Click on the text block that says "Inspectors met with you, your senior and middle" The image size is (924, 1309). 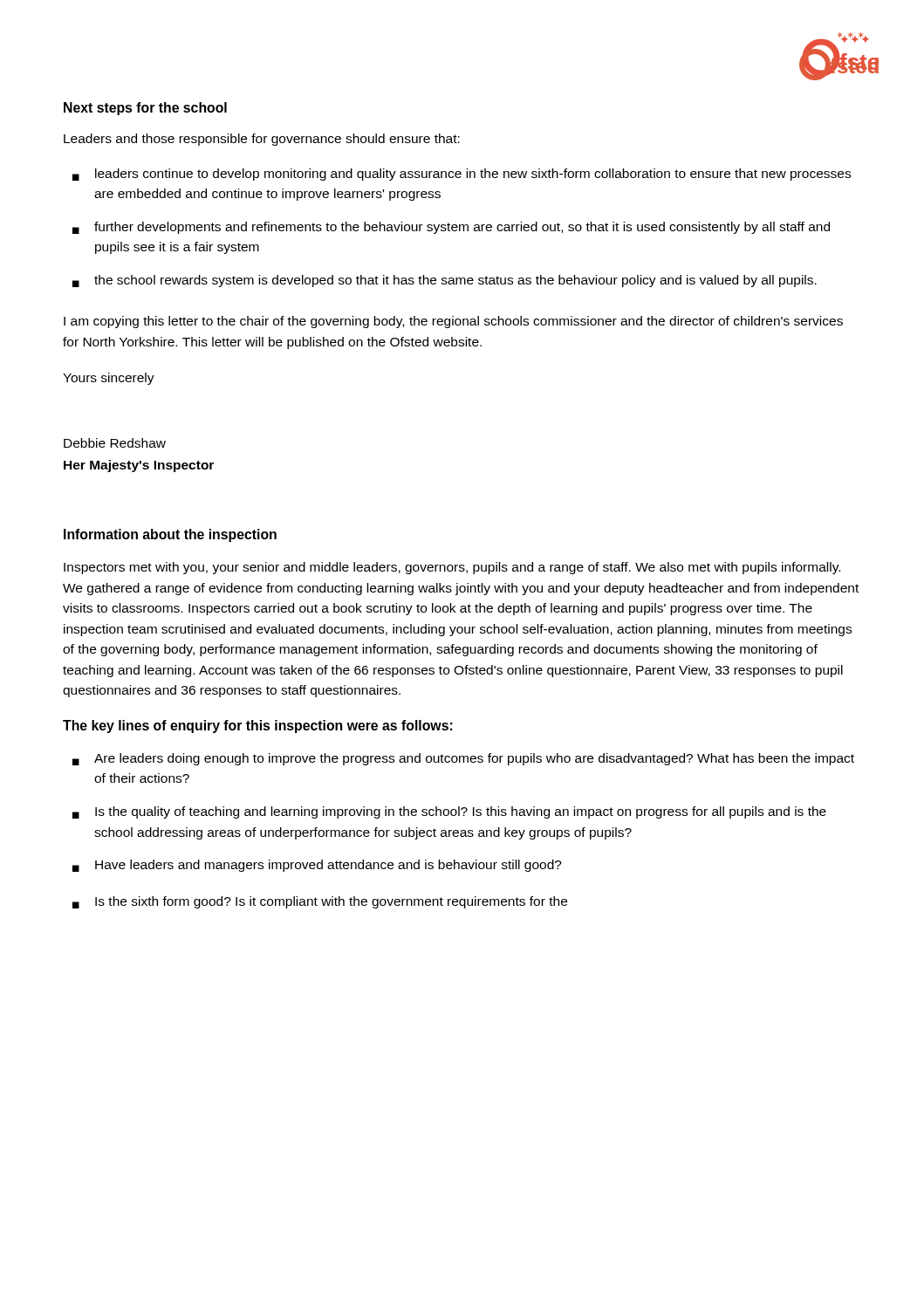pos(461,629)
